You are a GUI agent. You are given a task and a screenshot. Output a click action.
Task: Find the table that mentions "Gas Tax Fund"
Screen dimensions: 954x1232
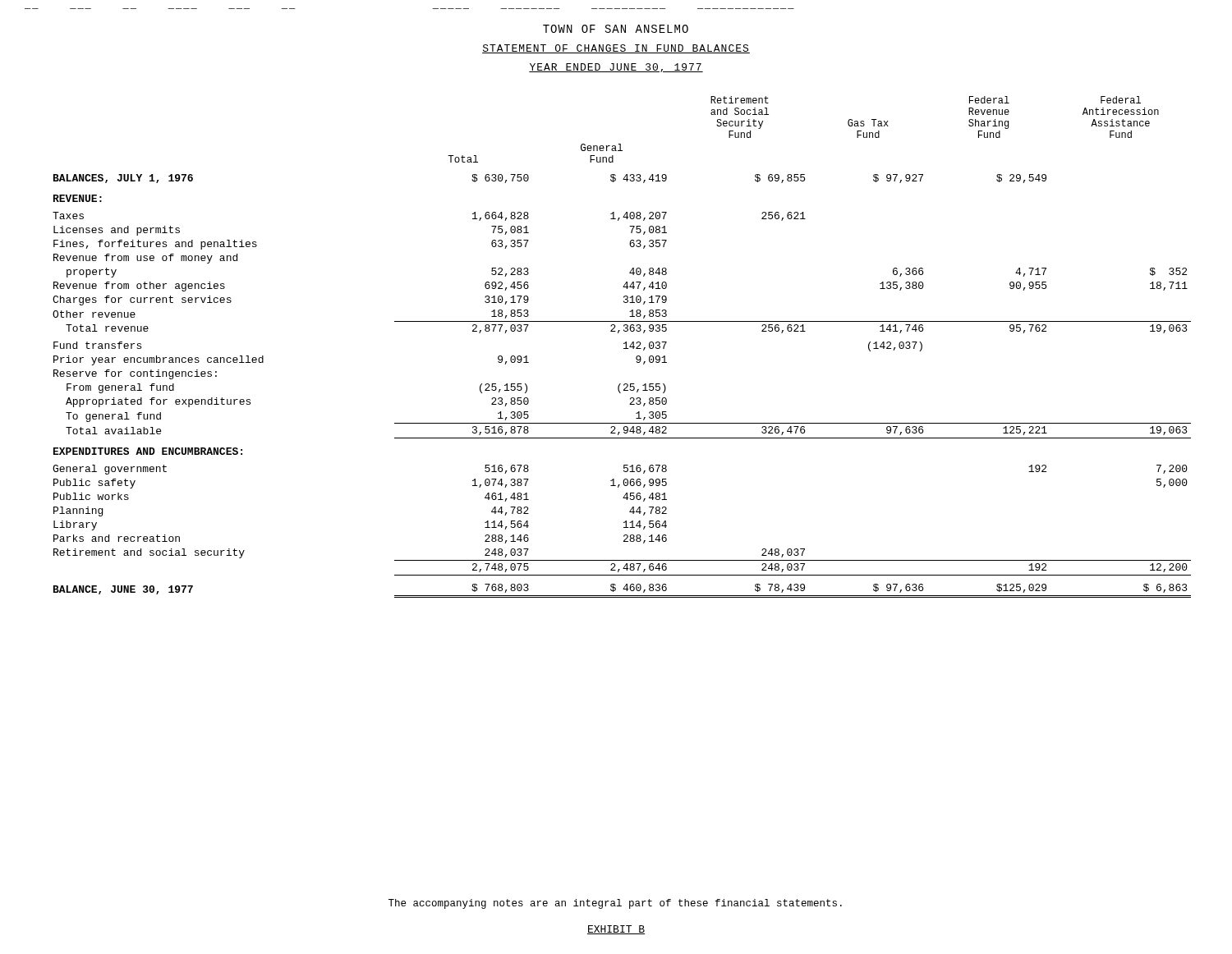tap(620, 346)
